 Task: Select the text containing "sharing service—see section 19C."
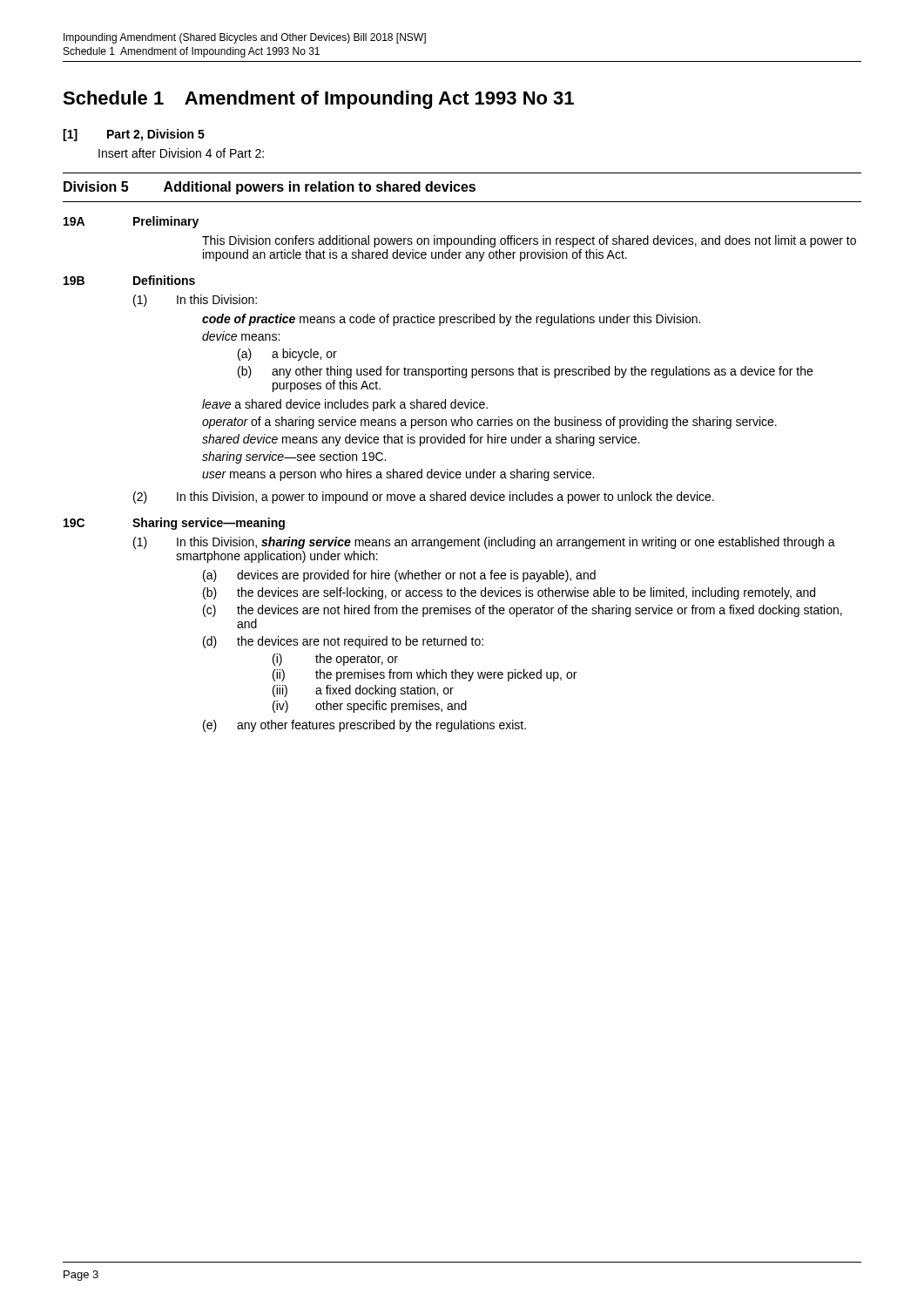295,457
